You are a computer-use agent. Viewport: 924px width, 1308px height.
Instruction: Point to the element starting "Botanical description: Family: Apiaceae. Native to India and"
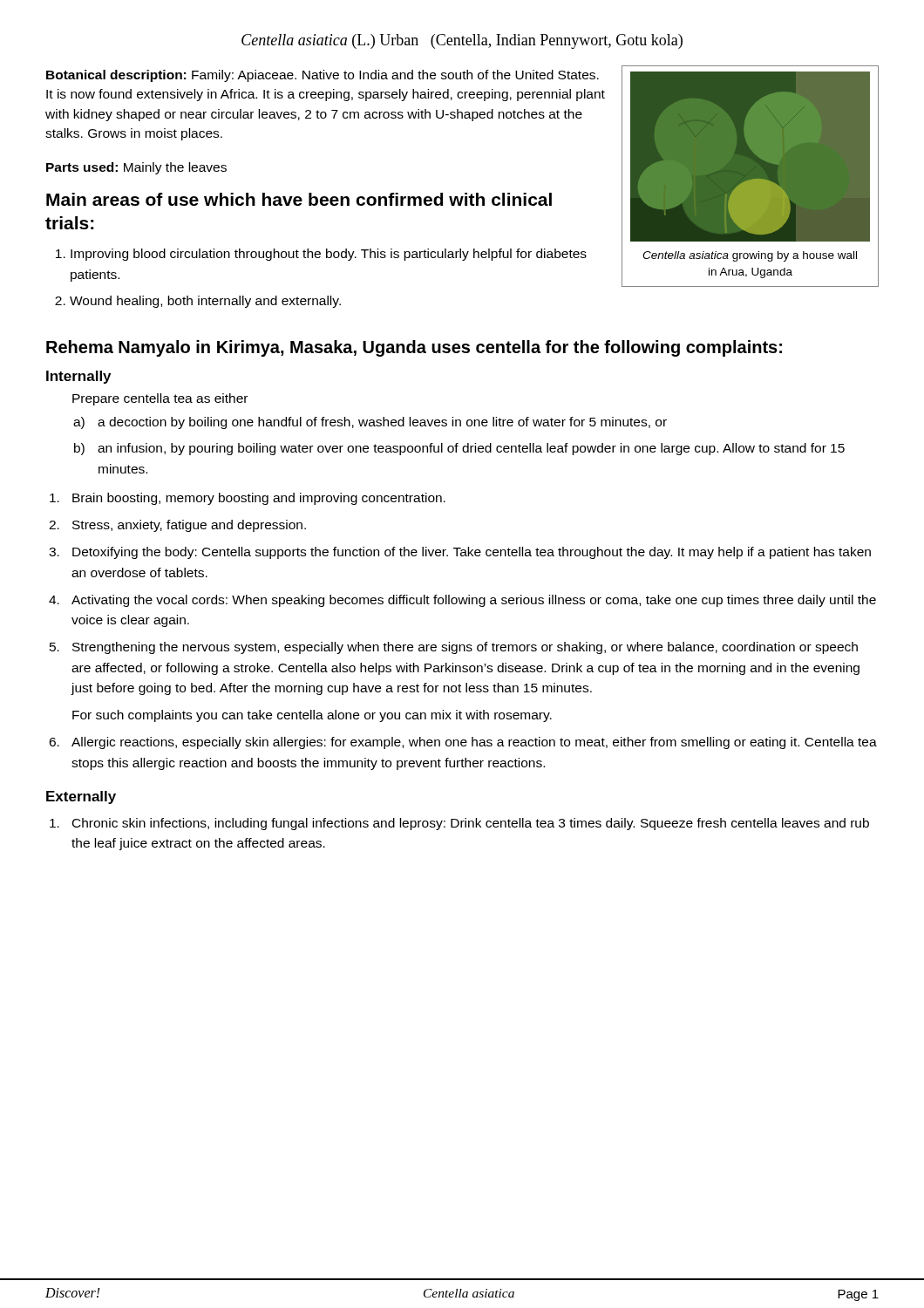[x=325, y=104]
